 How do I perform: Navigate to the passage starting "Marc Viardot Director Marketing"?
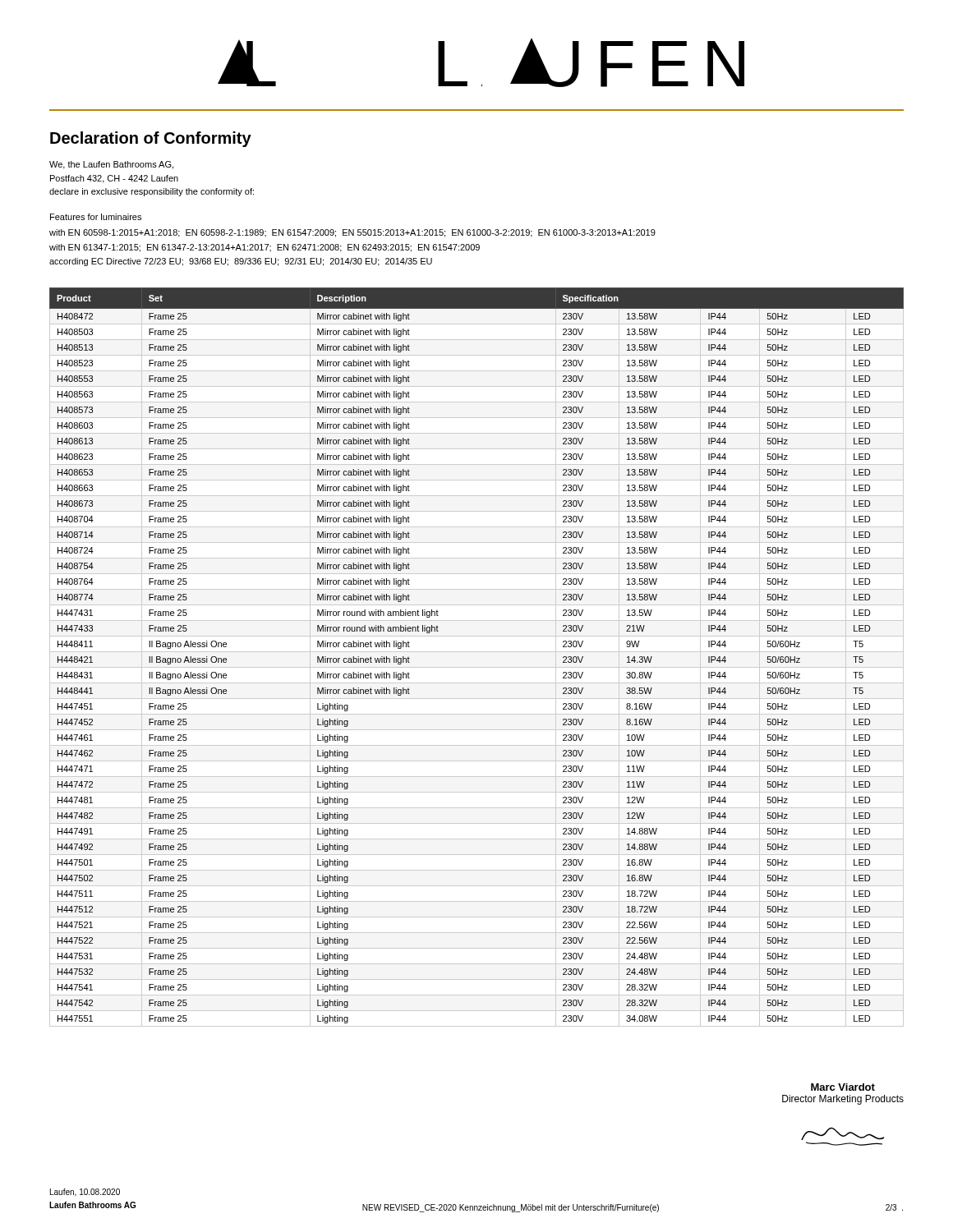[843, 1087]
